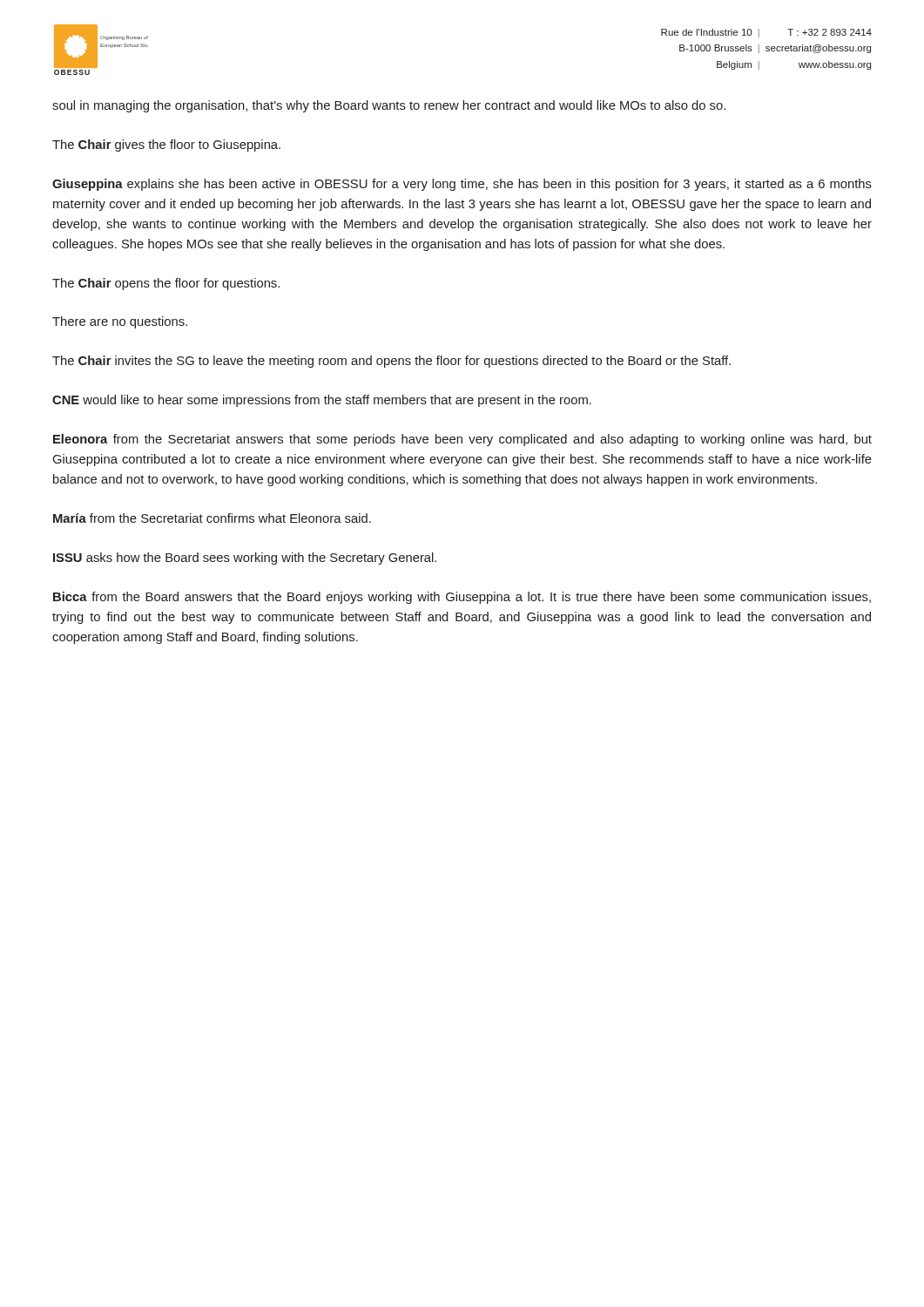Screen dimensions: 1307x924
Task: Select the block starting "Bicca from the"
Action: point(462,617)
